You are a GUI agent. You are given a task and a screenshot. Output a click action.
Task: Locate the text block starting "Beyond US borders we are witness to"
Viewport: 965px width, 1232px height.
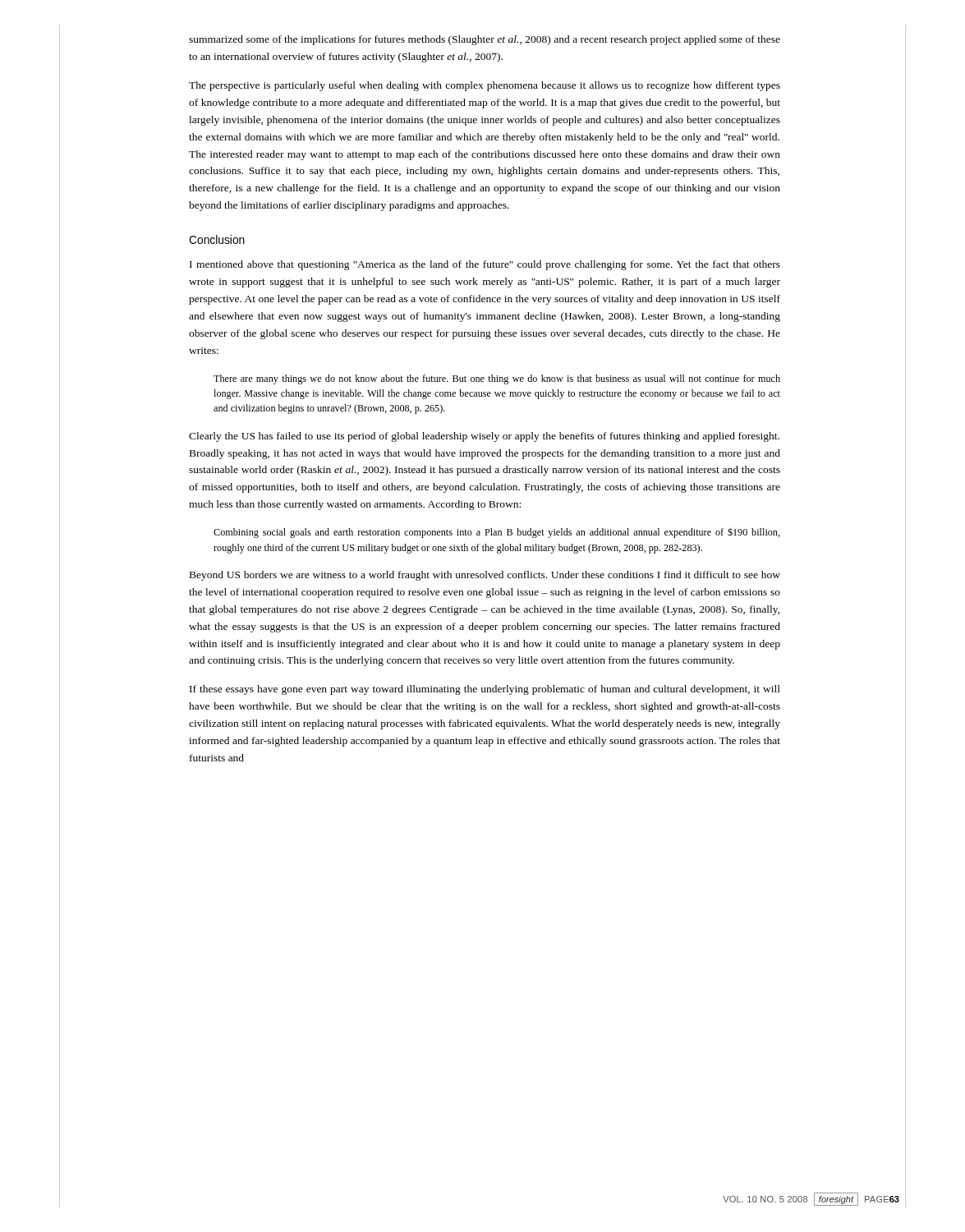pyautogui.click(x=485, y=617)
